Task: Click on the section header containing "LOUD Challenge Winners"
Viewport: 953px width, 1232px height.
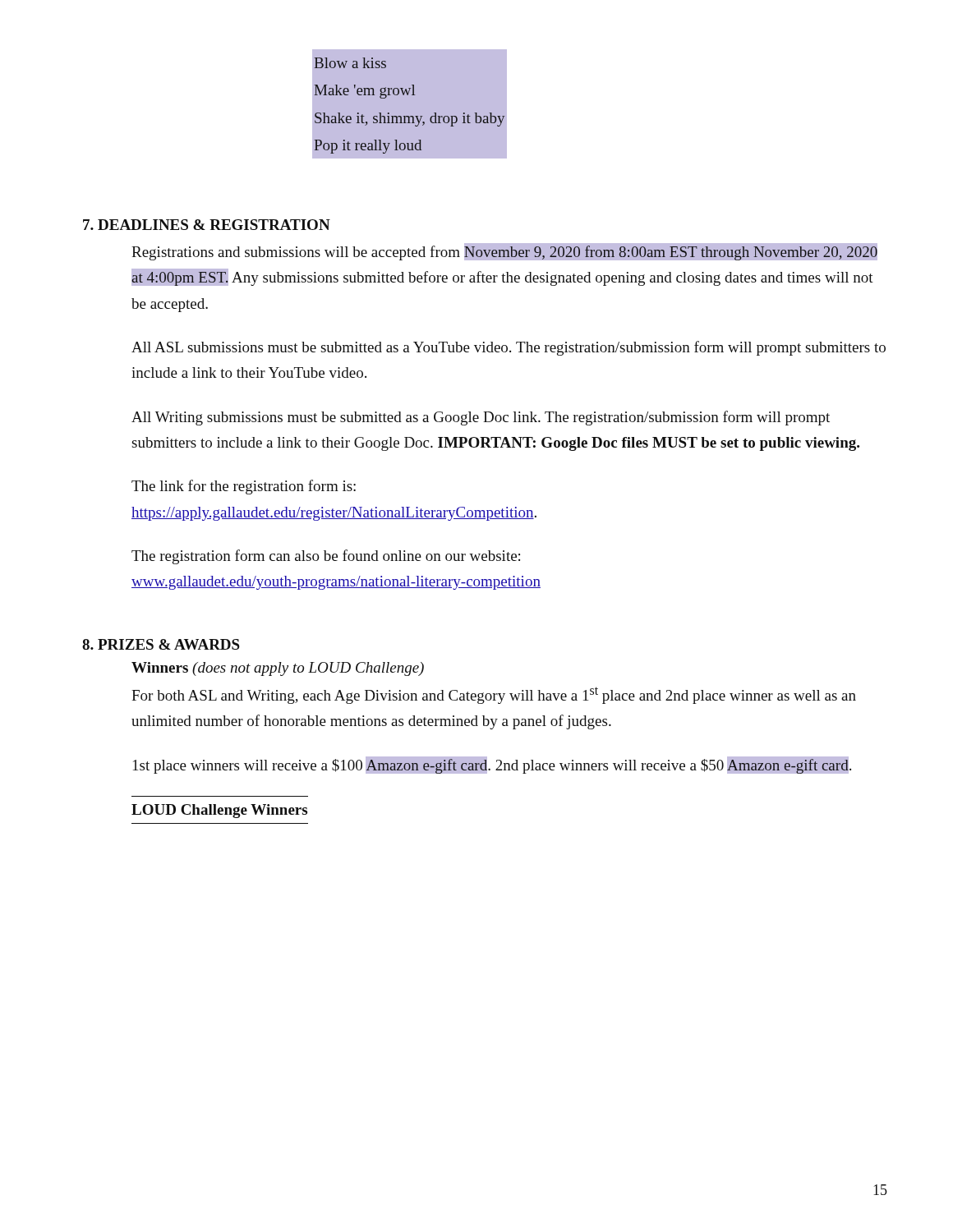Action: coord(220,810)
